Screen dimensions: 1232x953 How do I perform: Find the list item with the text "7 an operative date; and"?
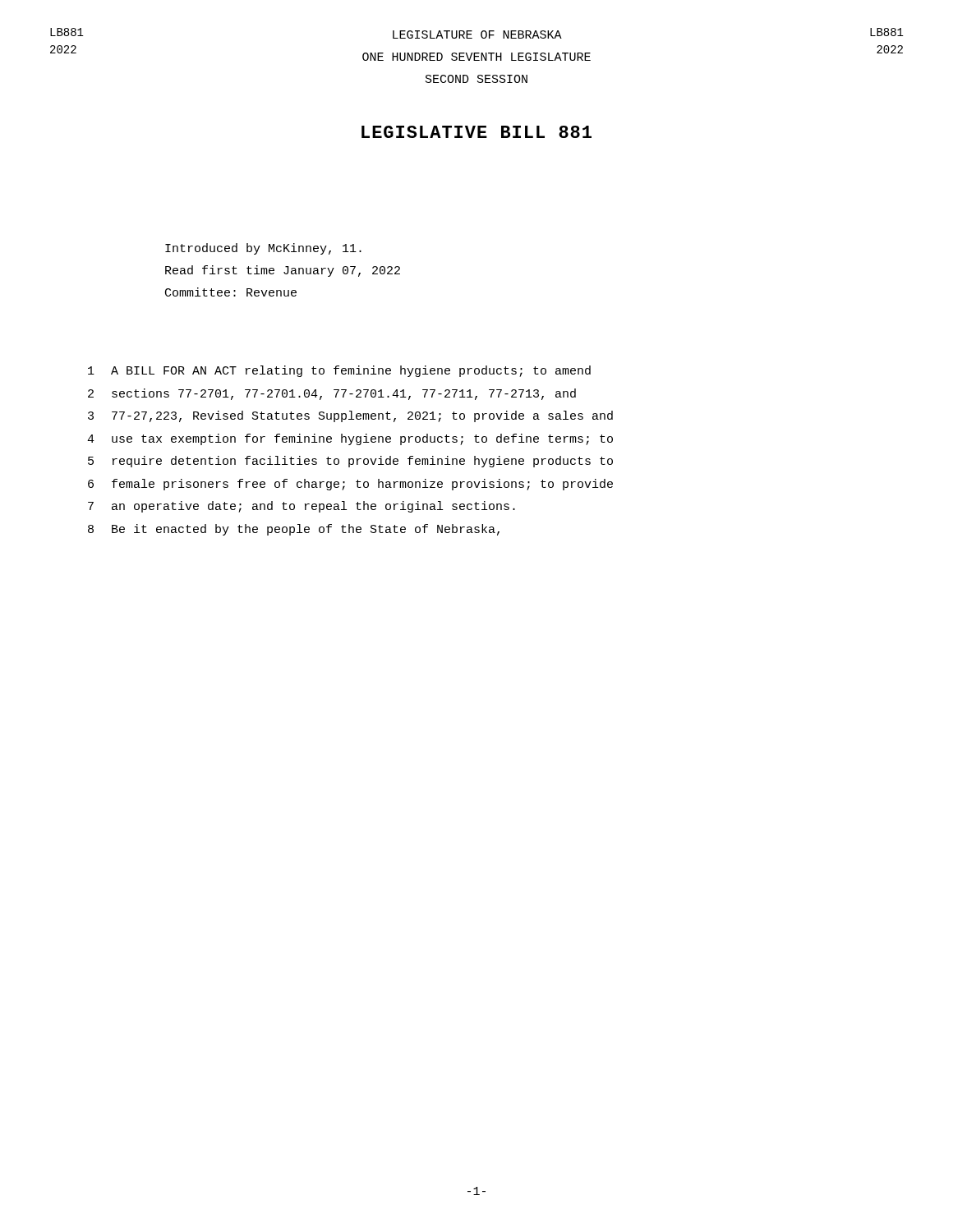tap(476, 507)
